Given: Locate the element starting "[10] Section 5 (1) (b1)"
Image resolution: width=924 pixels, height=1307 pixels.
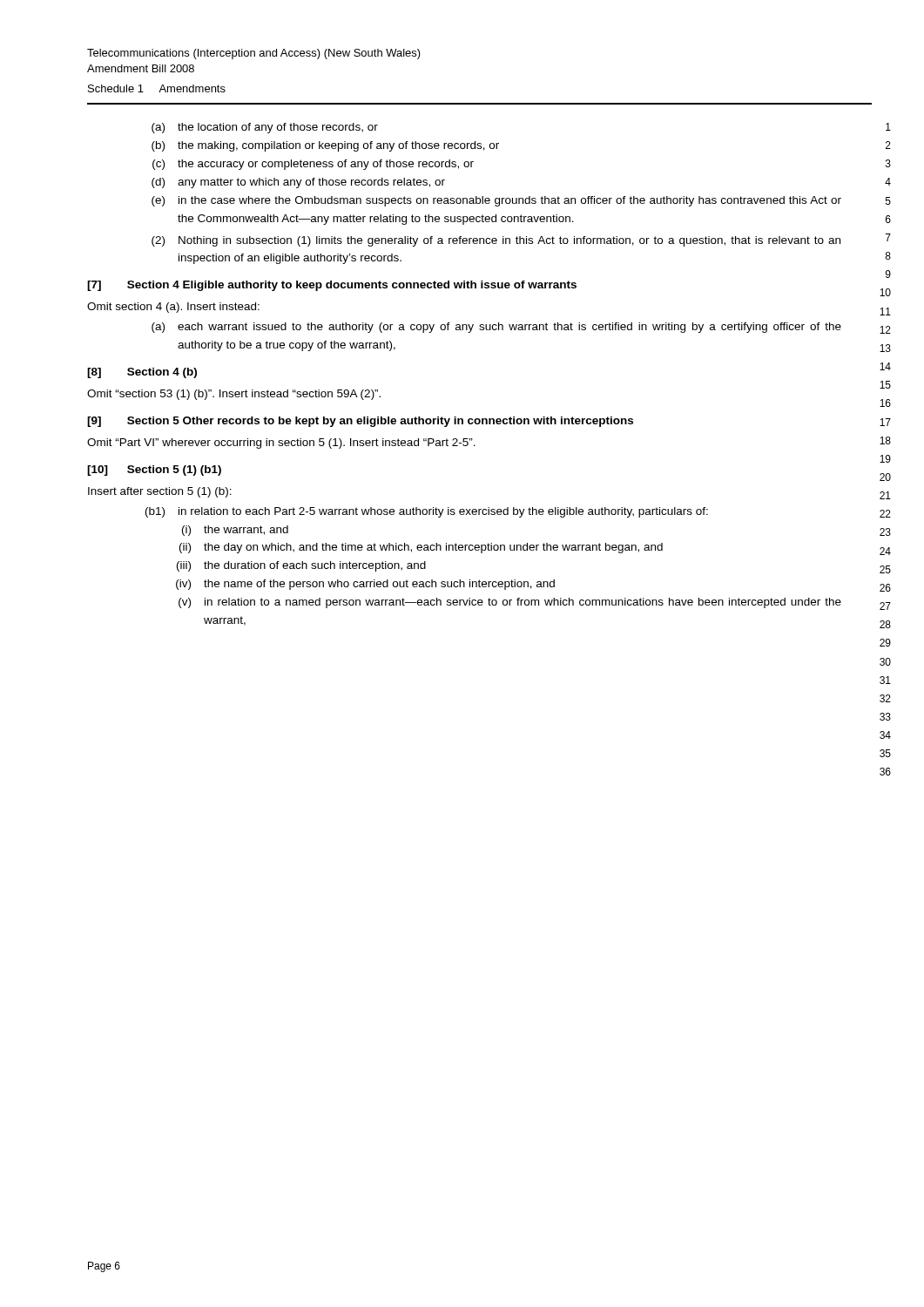Looking at the screenshot, I should pos(154,470).
